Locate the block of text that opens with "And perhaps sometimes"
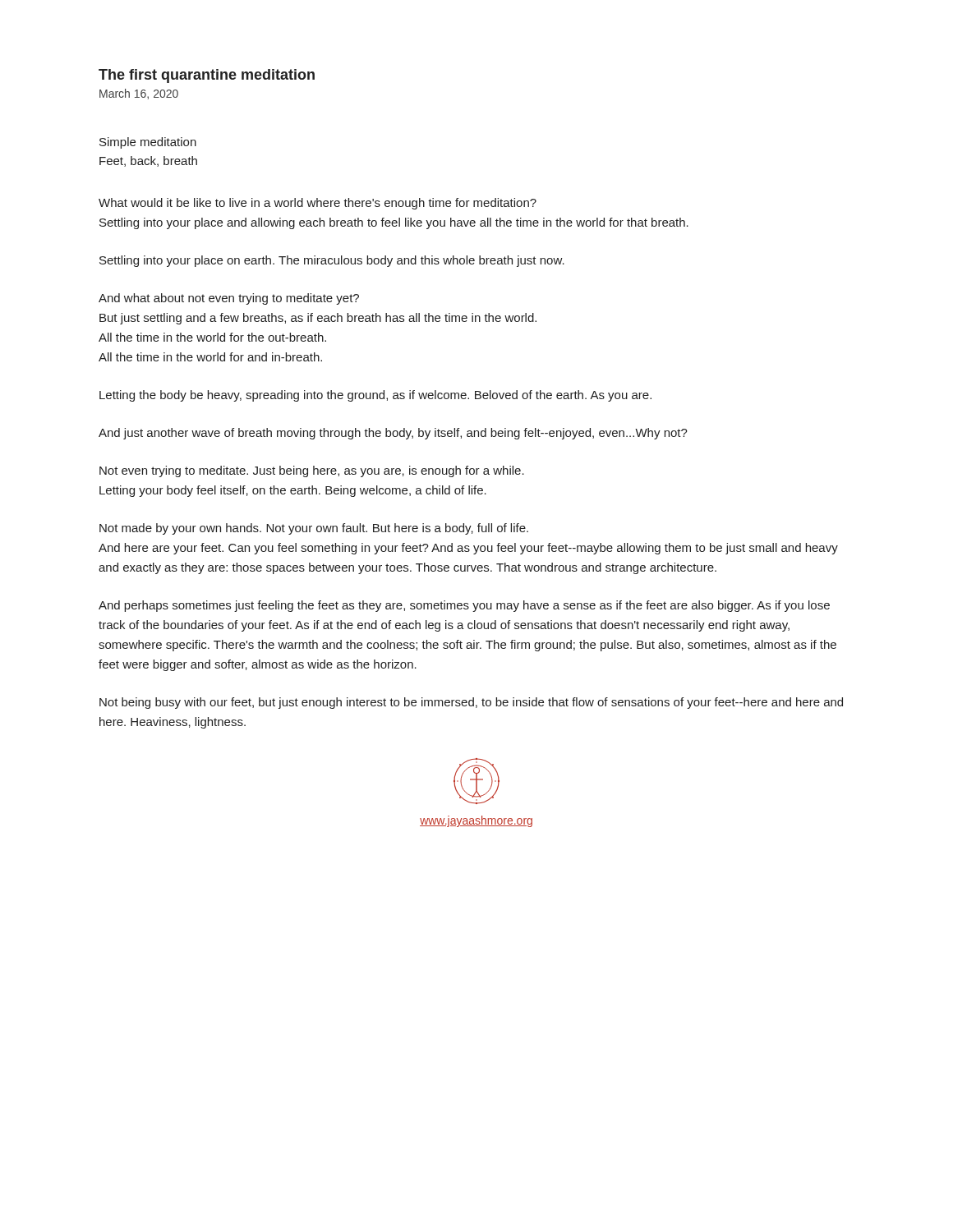Viewport: 953px width, 1232px height. [468, 635]
